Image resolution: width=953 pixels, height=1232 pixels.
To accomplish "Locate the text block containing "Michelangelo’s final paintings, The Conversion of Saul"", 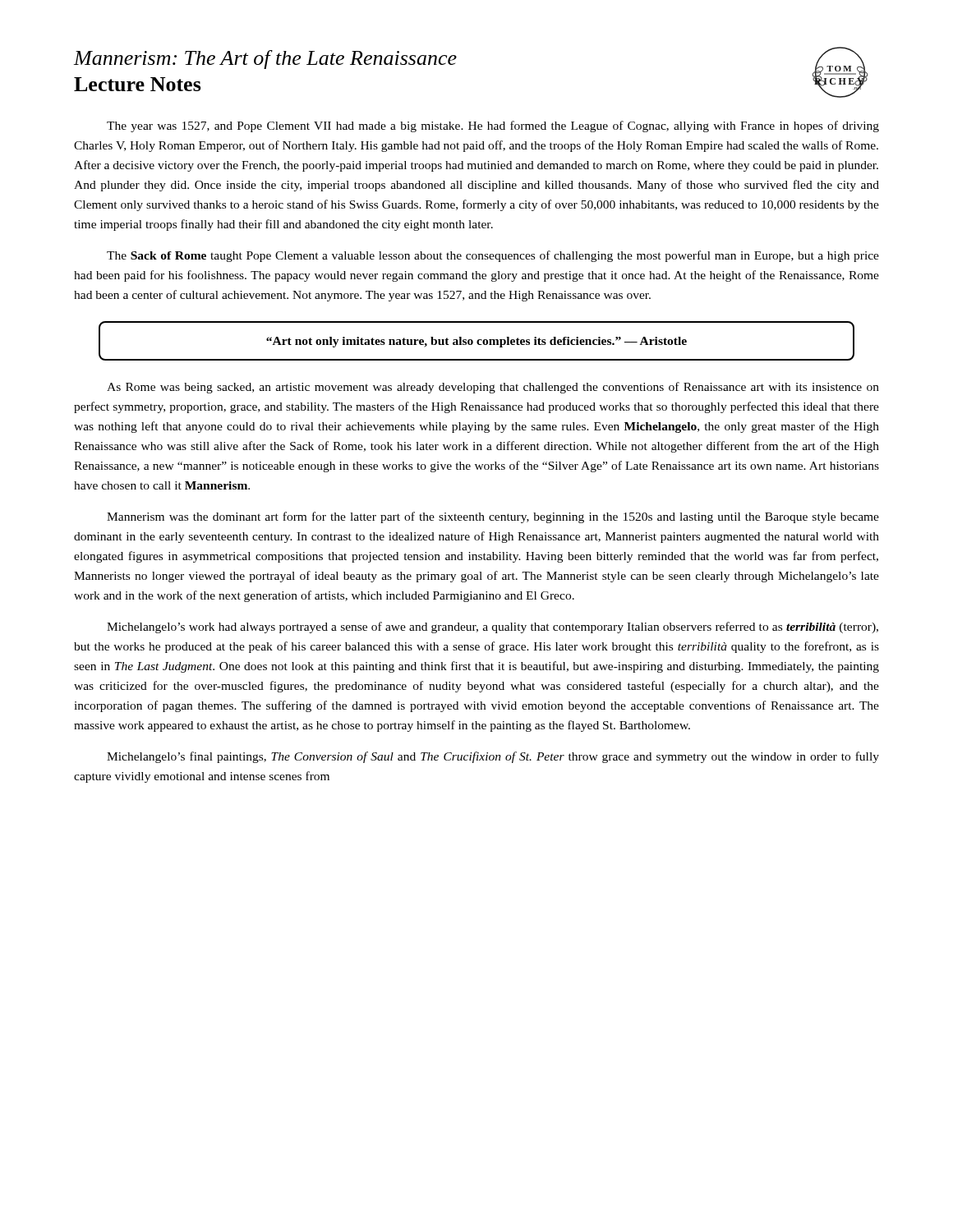I will (476, 766).
